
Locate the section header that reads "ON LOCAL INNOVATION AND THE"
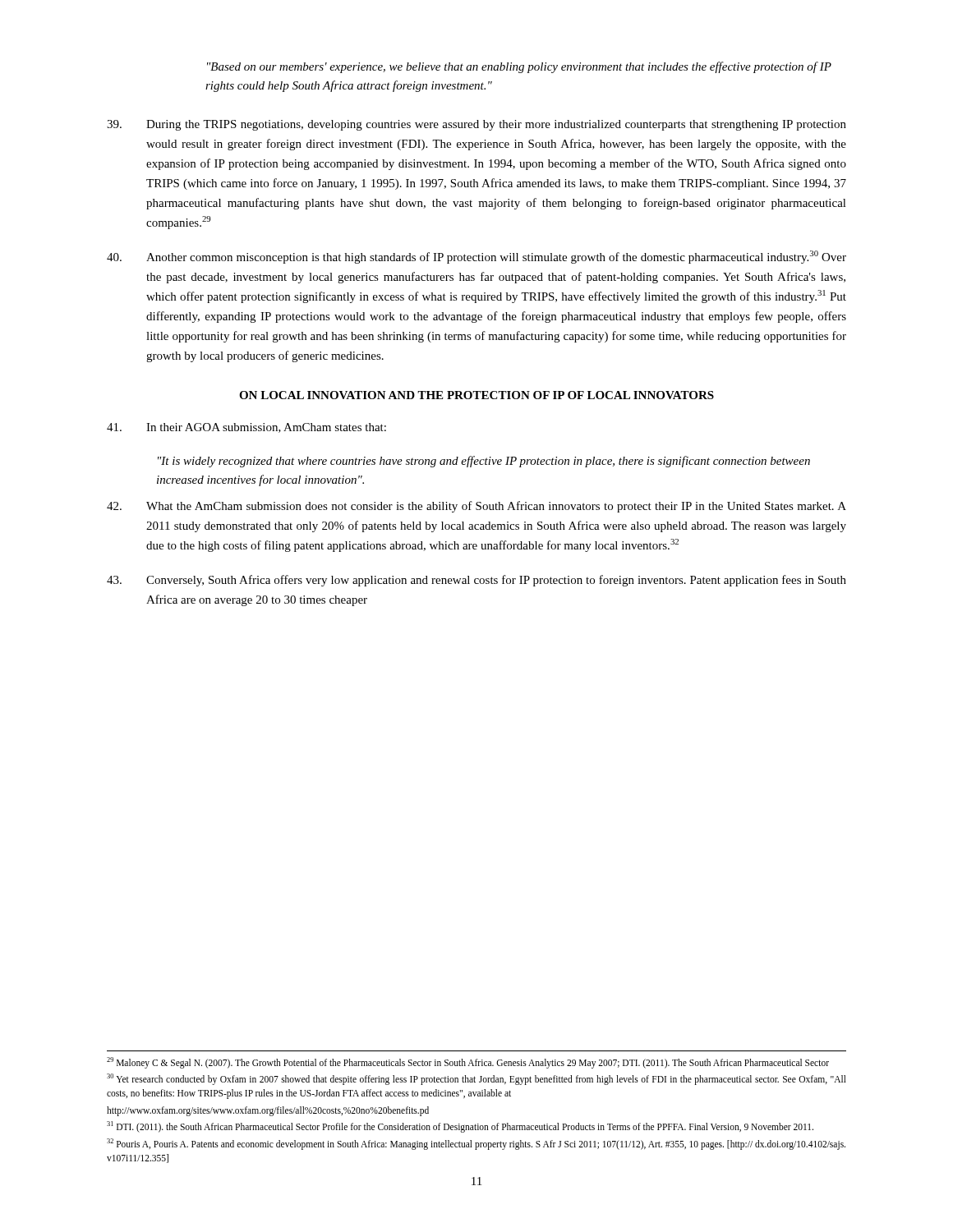tap(476, 395)
